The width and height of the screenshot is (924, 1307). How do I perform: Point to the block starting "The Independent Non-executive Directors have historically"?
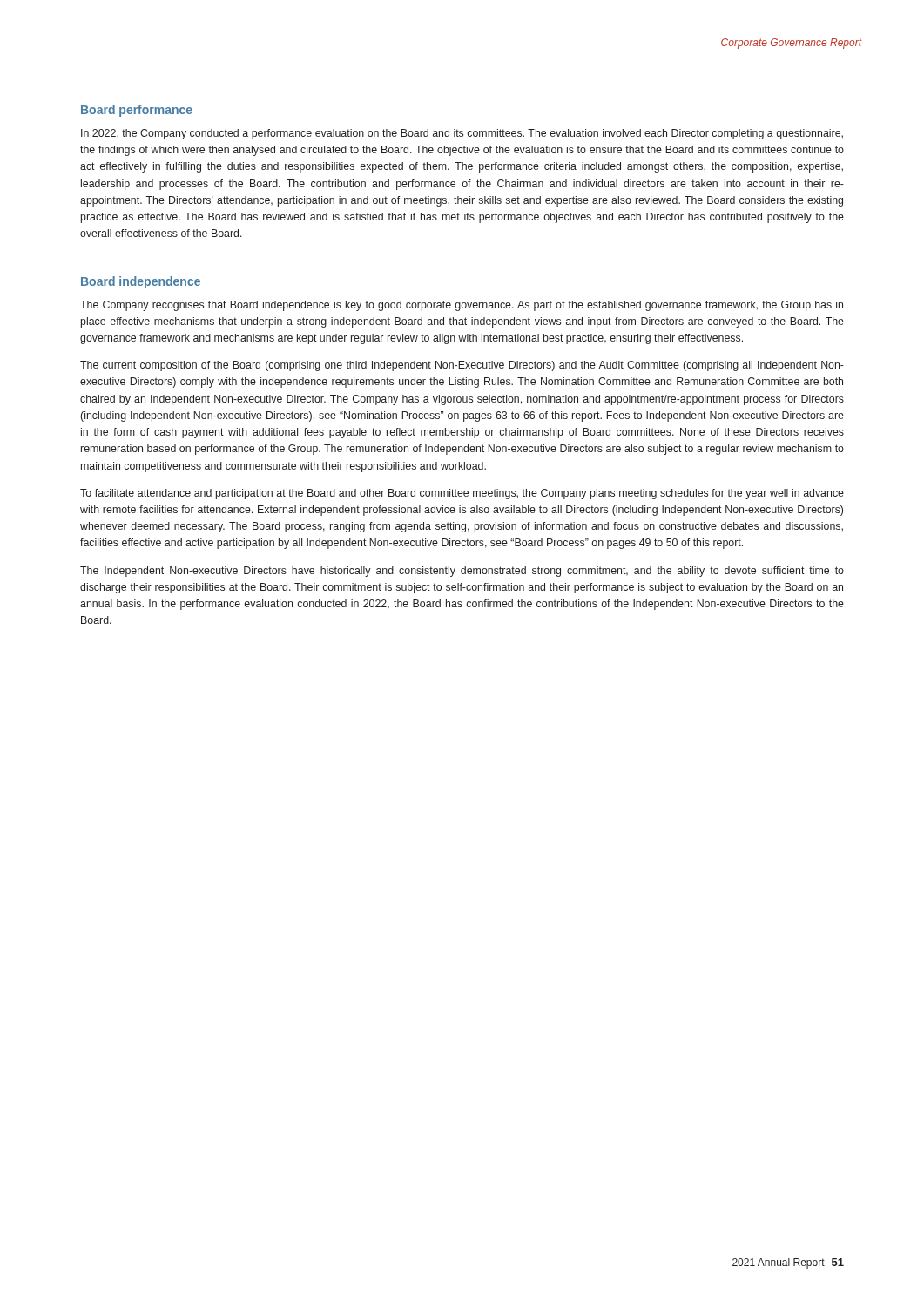pyautogui.click(x=462, y=595)
